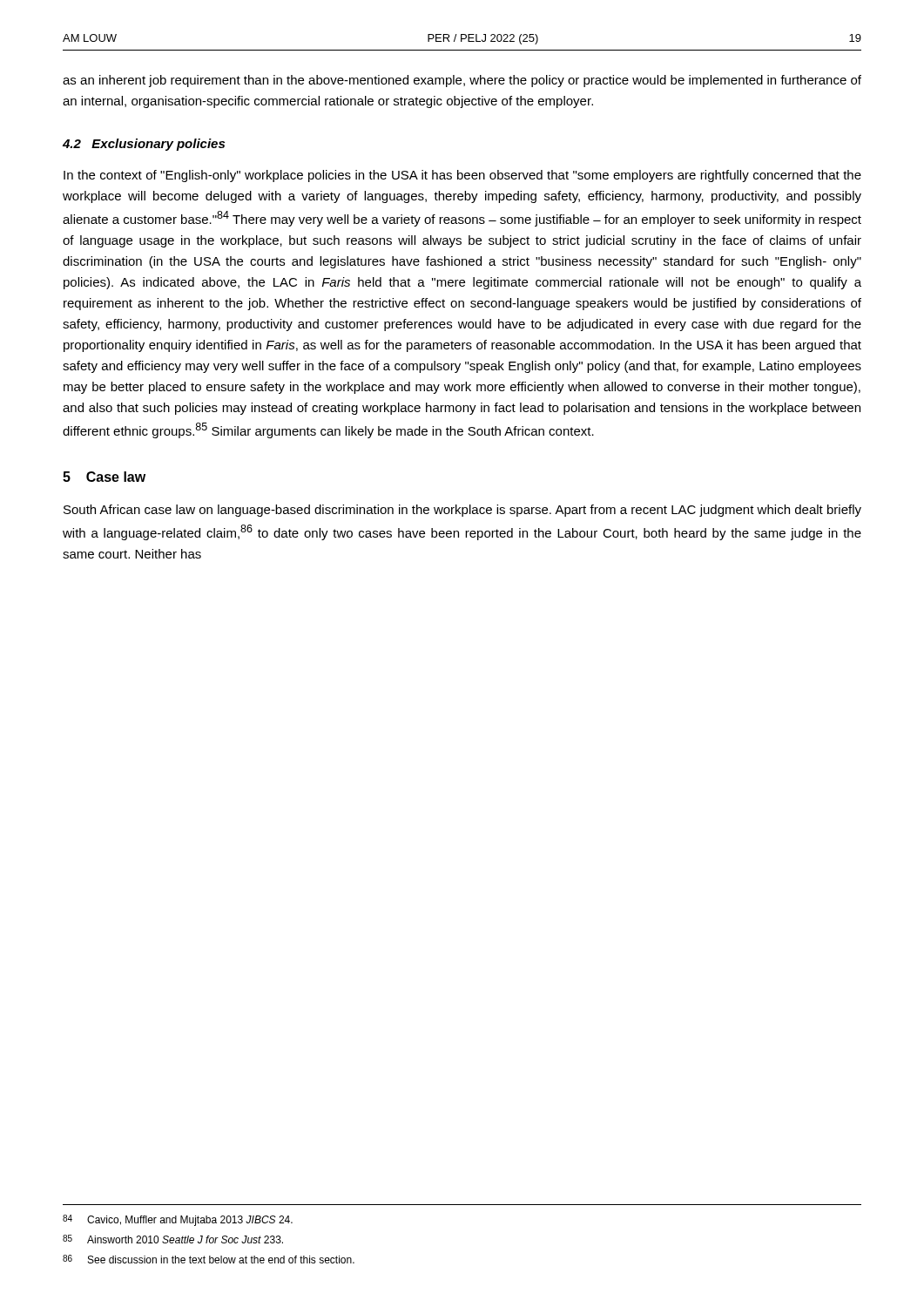Click on the footnote that reads "85 Ainsworth 2010 Seattle"

(173, 1241)
